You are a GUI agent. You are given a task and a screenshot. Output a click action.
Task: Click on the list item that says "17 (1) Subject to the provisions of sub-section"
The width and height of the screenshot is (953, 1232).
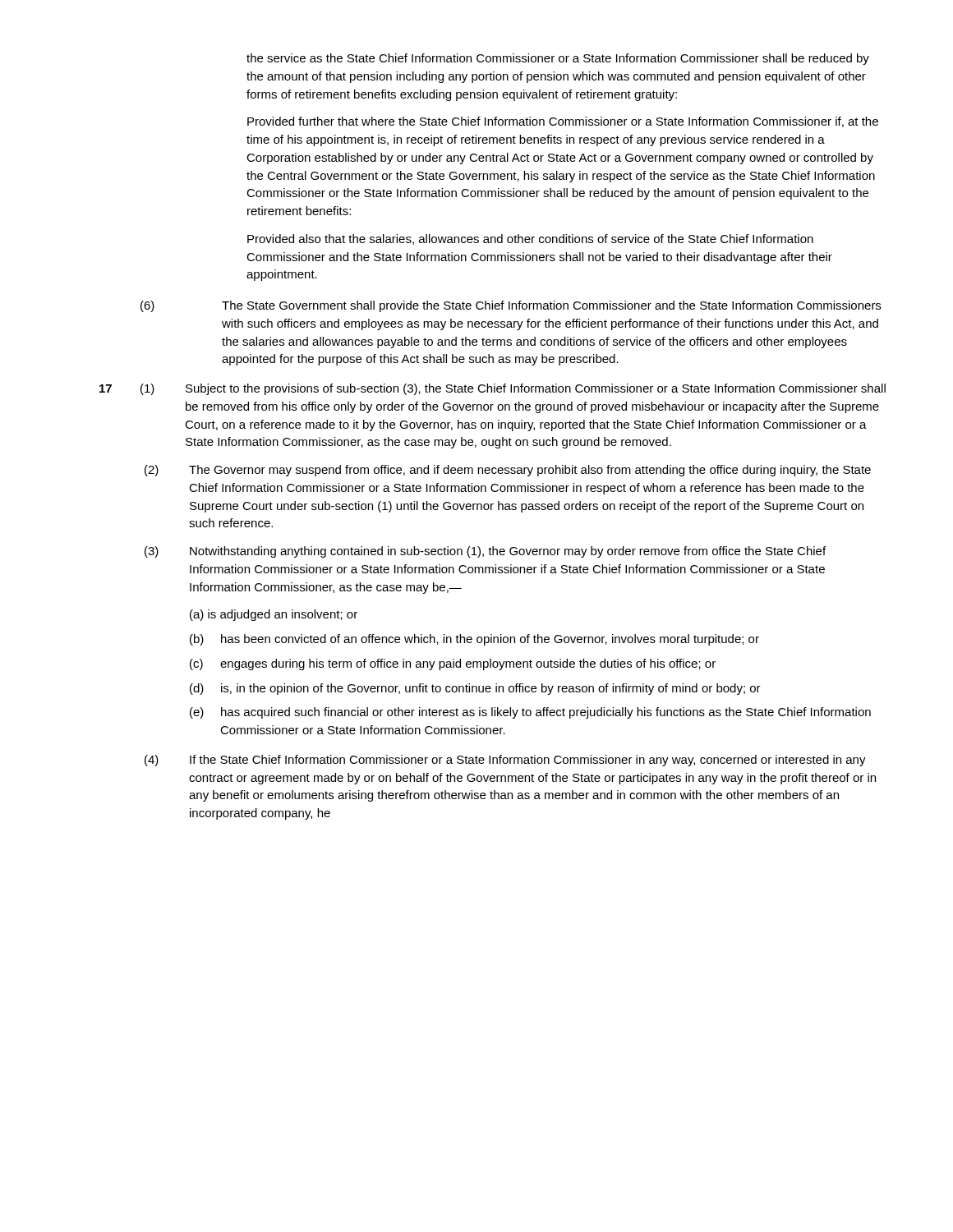(x=493, y=415)
